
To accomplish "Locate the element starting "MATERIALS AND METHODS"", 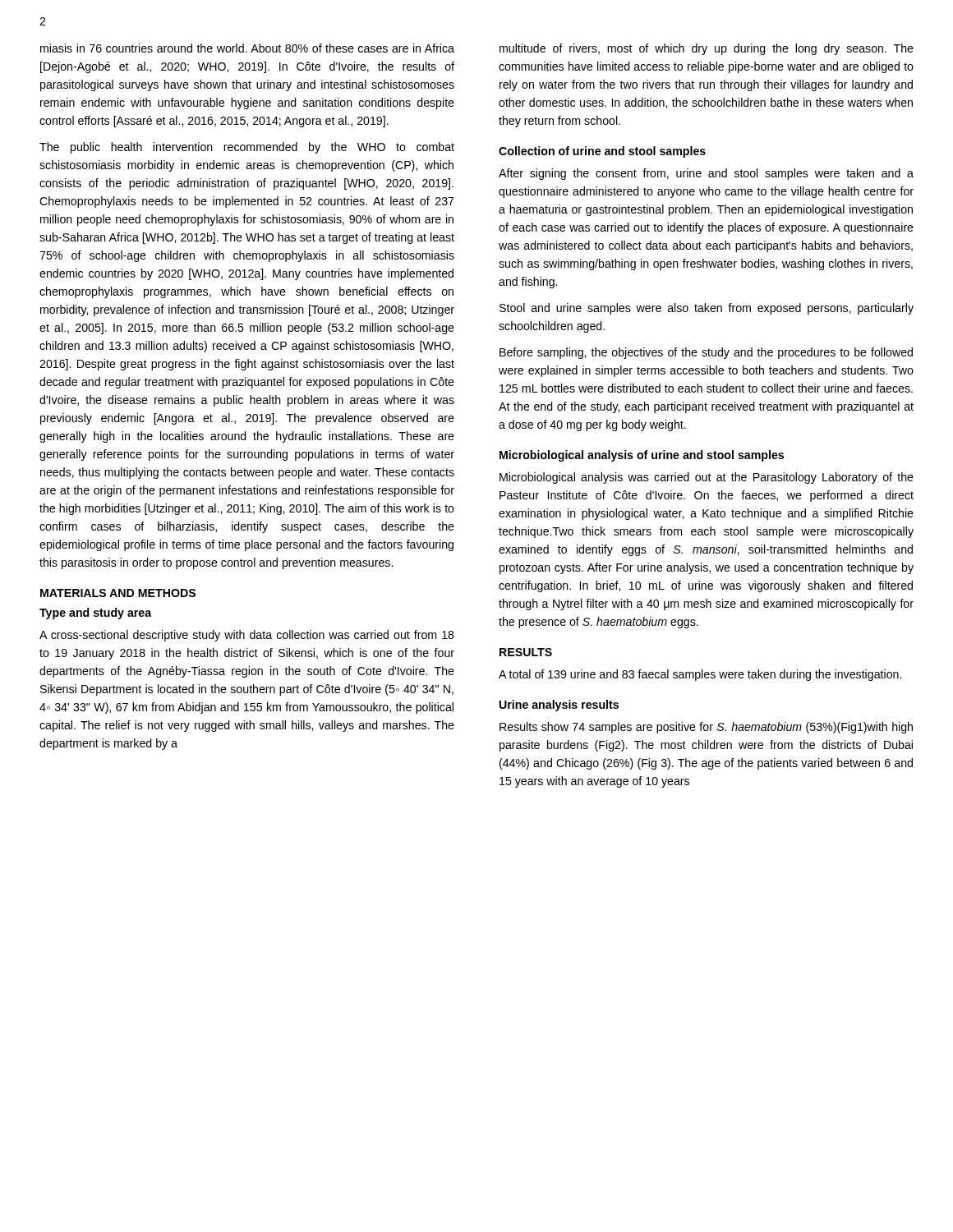I will [118, 593].
